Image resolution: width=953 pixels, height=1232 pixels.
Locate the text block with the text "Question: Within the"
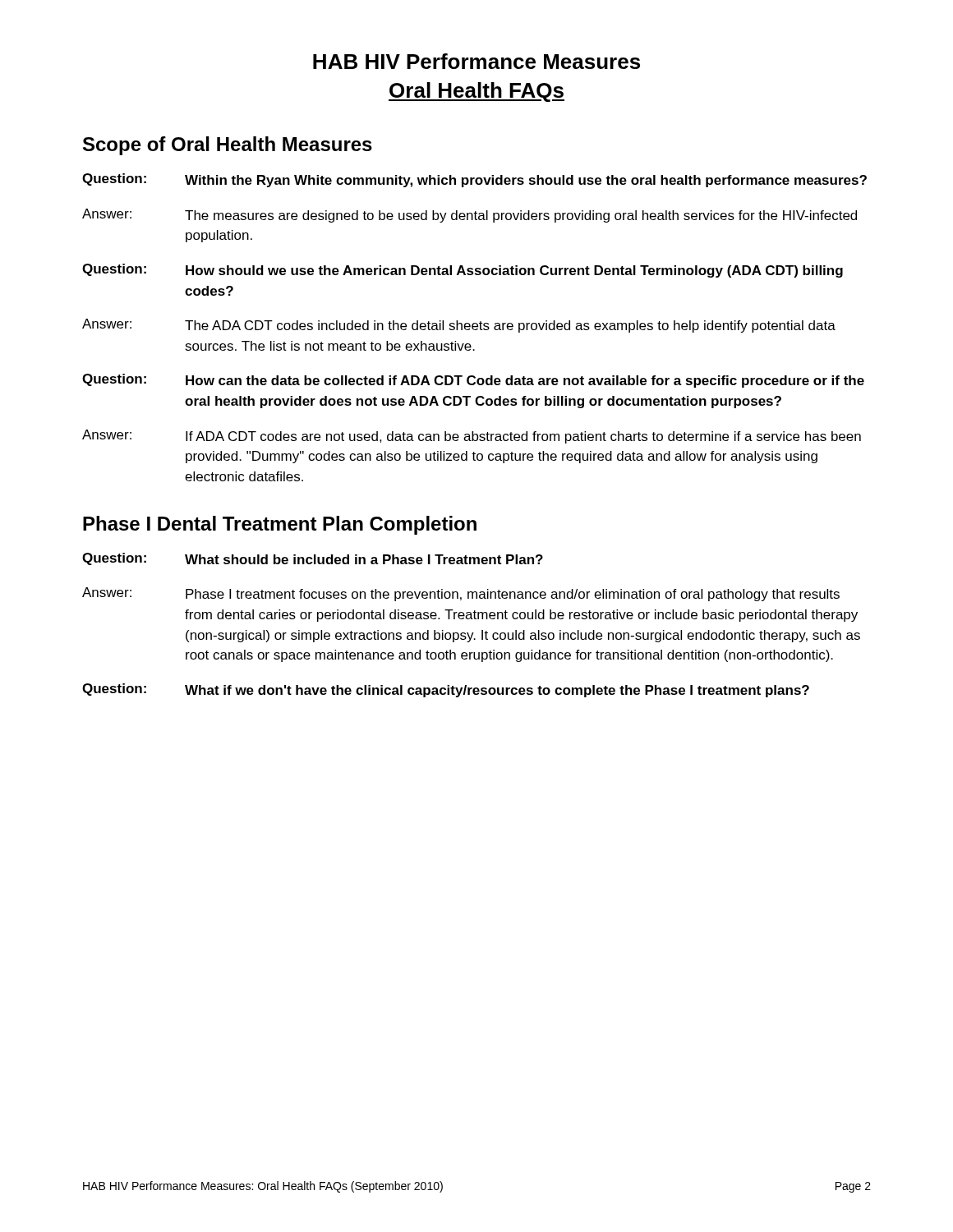coord(476,181)
